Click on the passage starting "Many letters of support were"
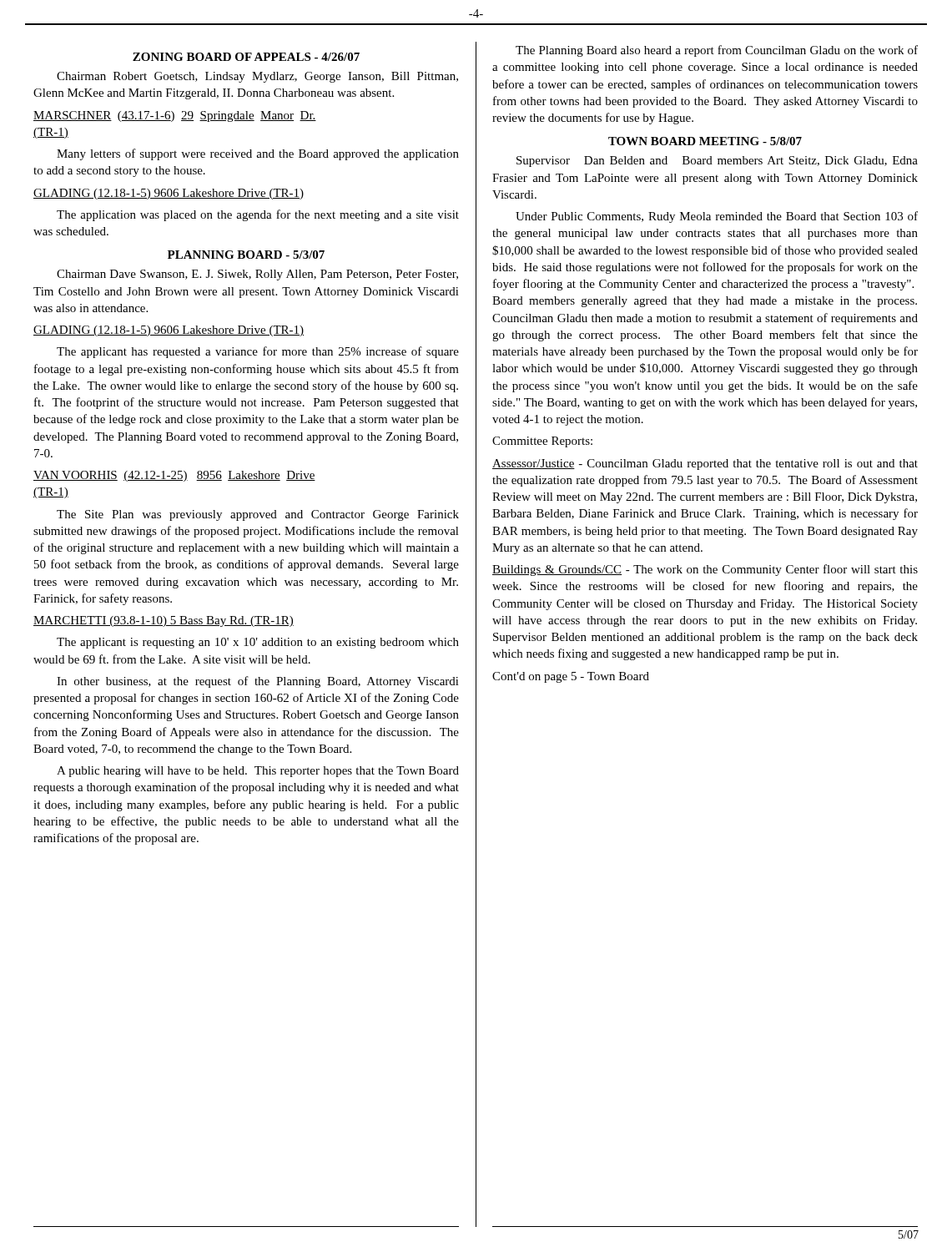952x1252 pixels. [x=246, y=162]
